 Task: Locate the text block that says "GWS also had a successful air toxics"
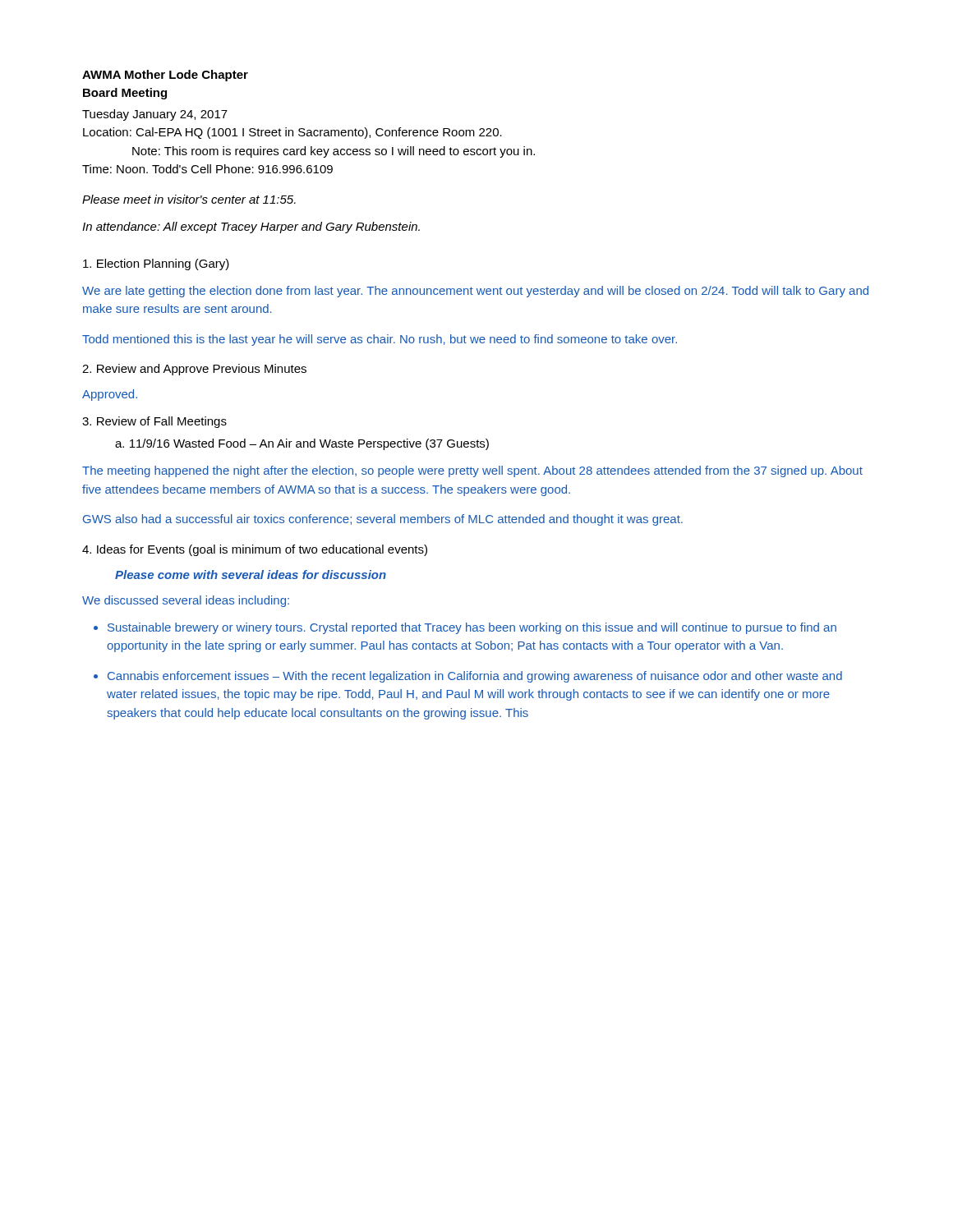(x=476, y=519)
